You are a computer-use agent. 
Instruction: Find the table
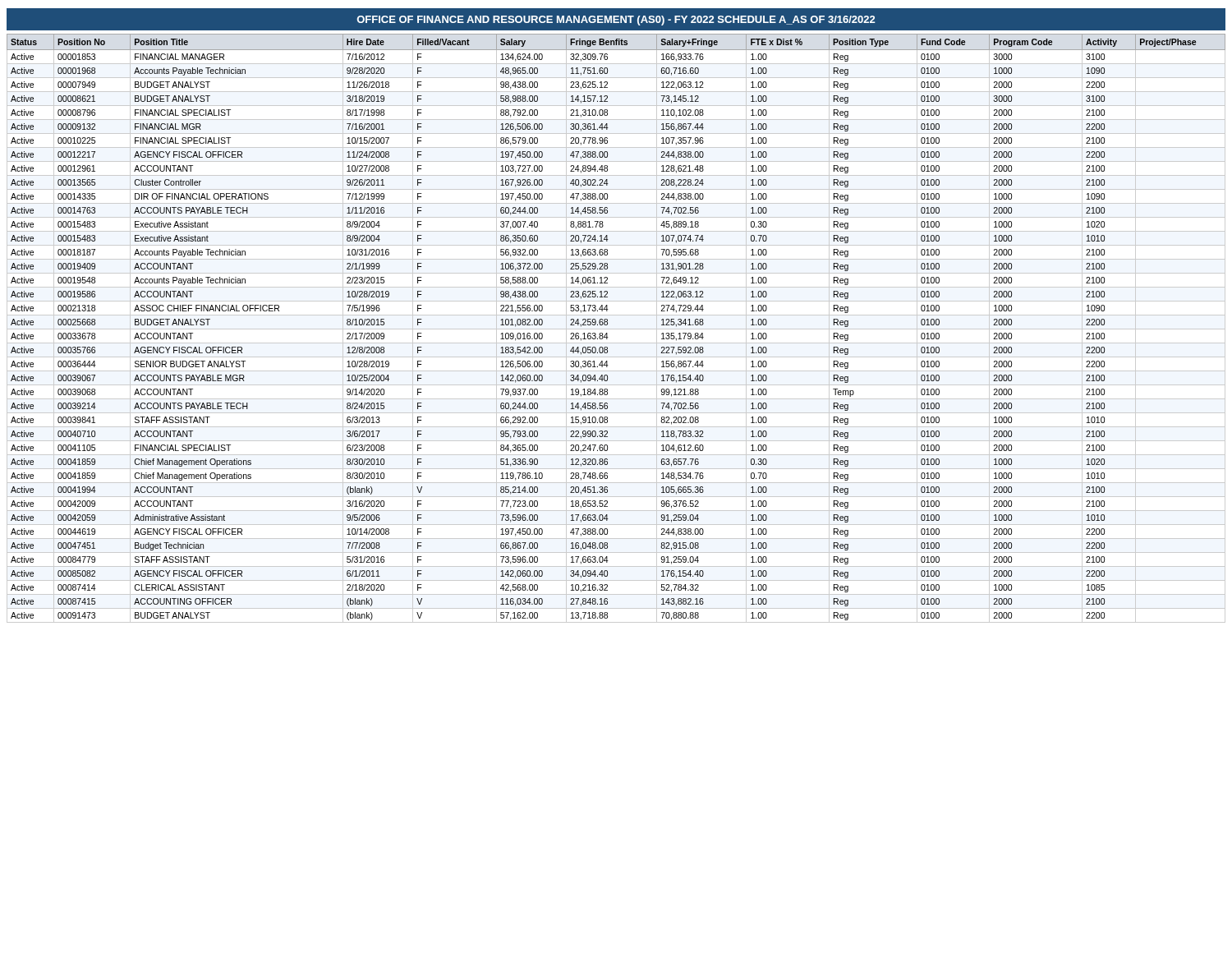click(616, 328)
